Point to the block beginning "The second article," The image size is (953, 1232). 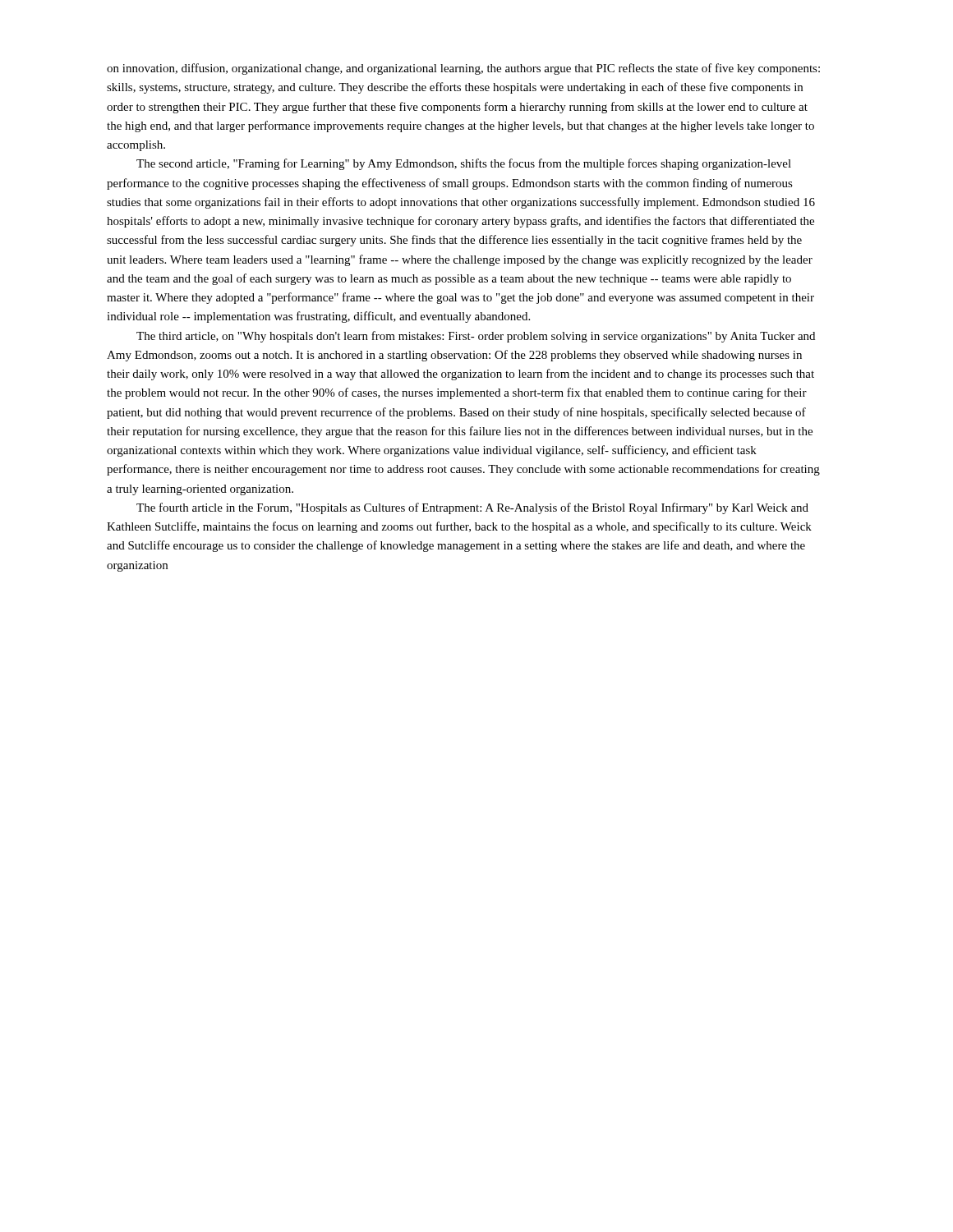(x=464, y=241)
